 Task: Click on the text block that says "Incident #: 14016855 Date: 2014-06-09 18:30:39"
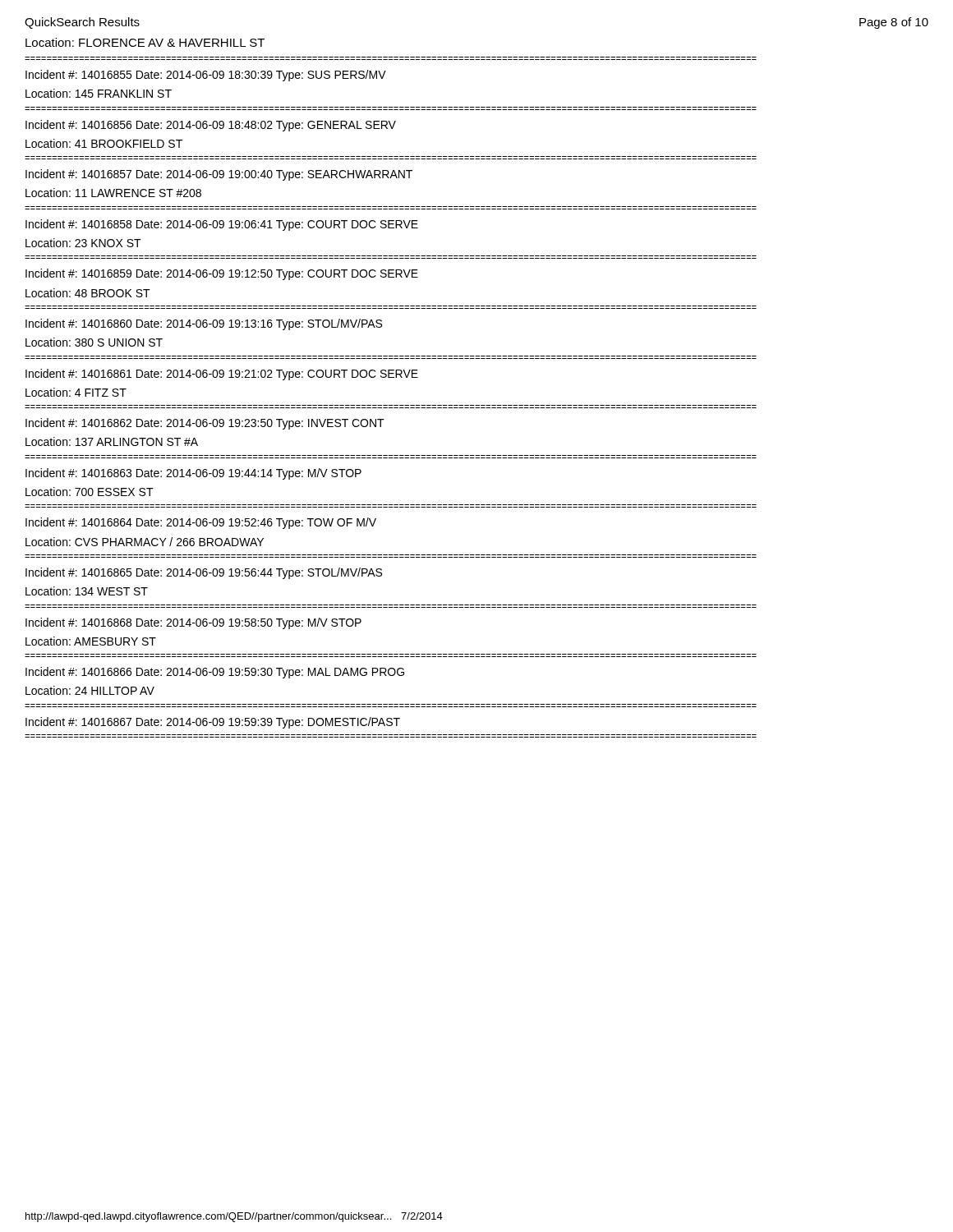tap(206, 76)
